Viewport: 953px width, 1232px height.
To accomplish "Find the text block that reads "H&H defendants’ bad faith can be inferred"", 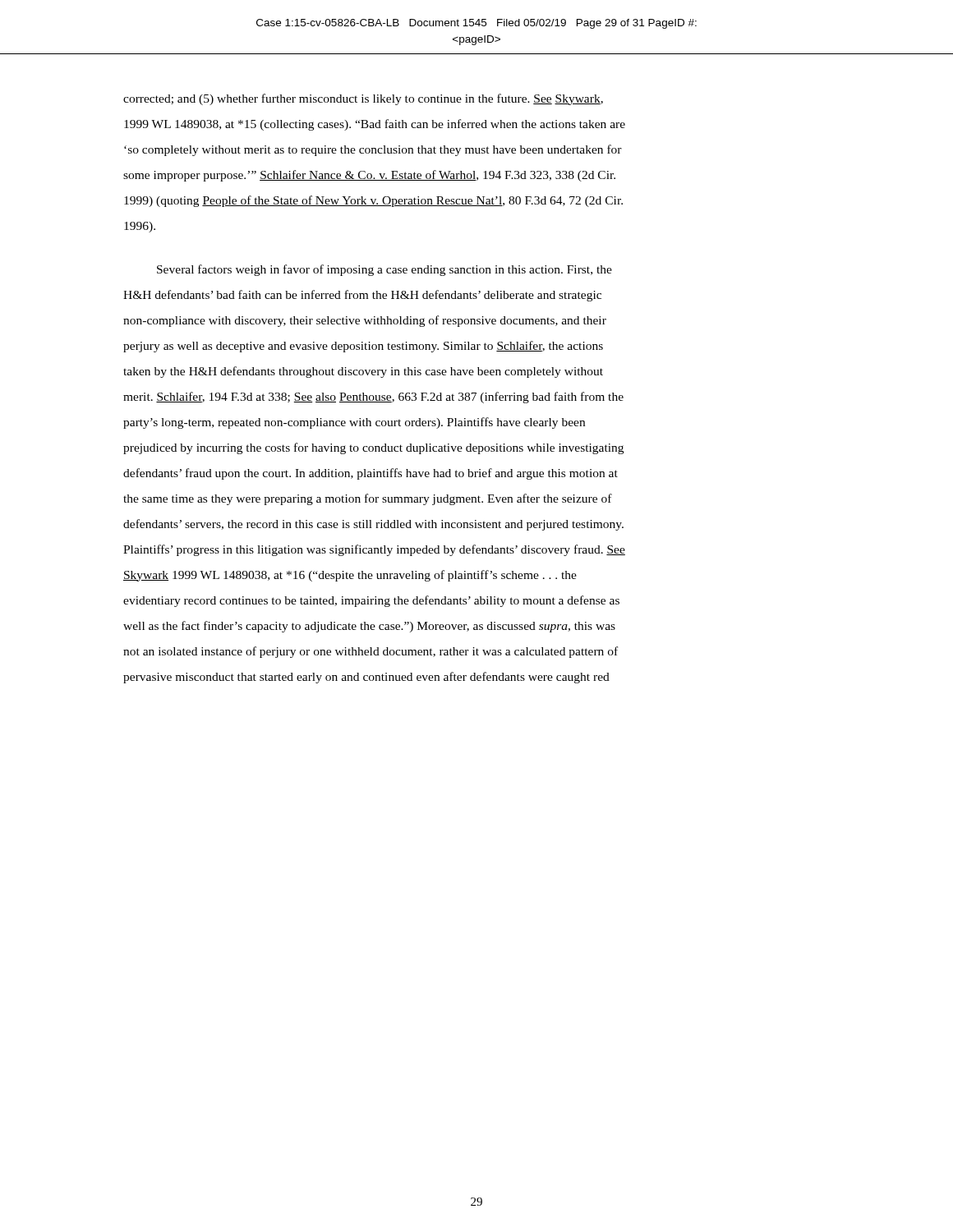I will click(x=363, y=294).
